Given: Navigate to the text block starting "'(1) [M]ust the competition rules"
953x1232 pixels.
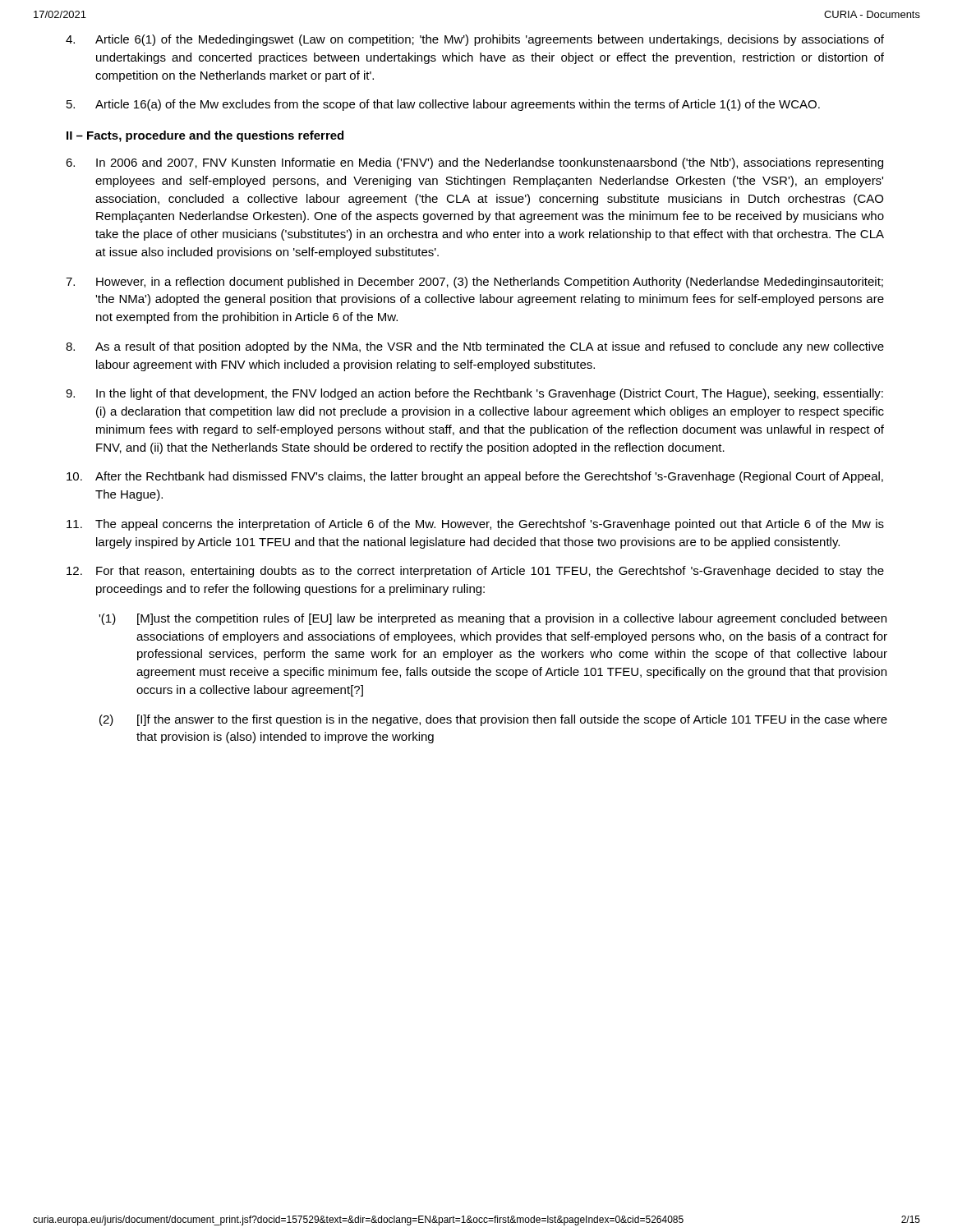Looking at the screenshot, I should pos(489,654).
